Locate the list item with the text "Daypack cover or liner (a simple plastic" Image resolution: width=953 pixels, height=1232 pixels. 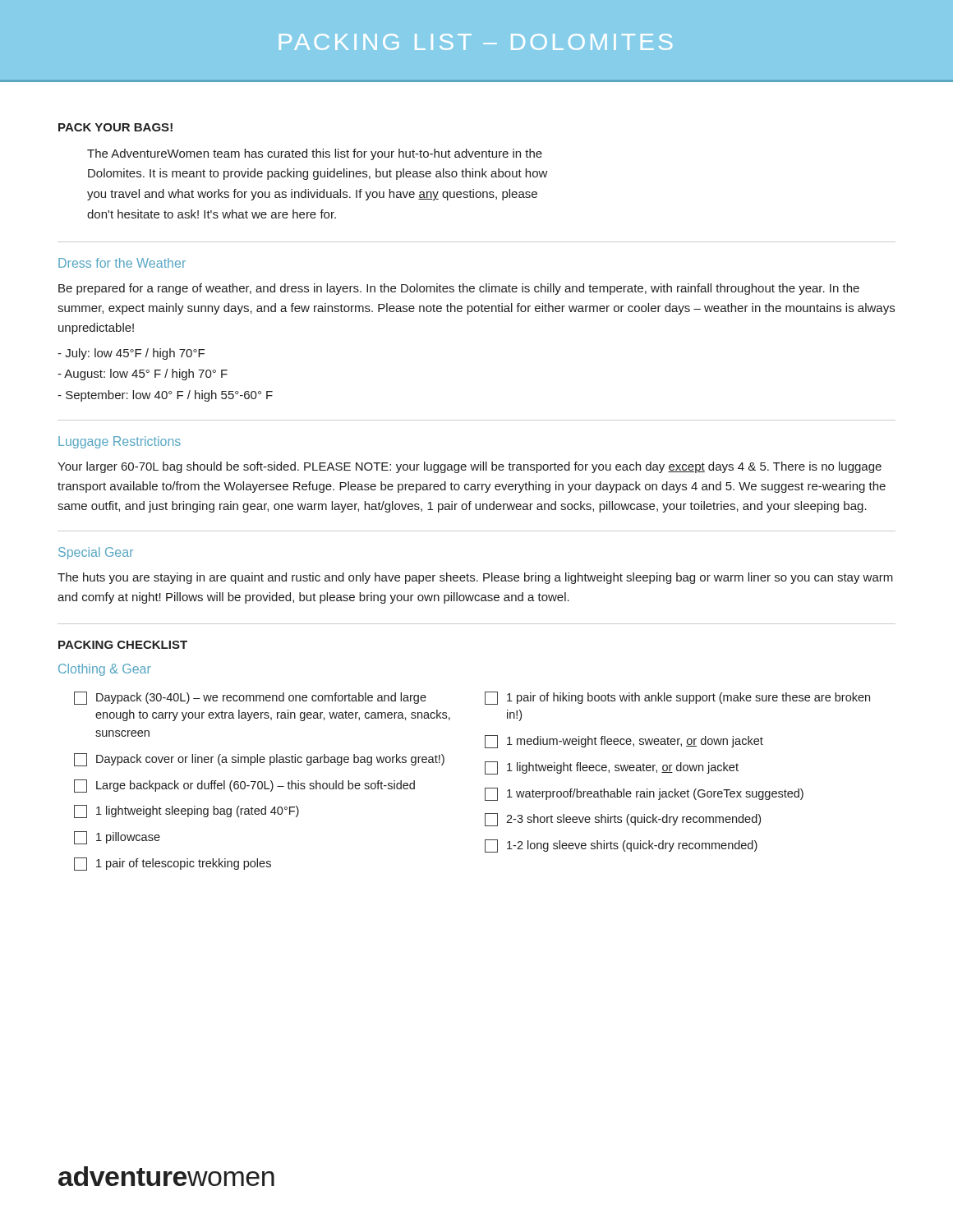[x=271, y=759]
